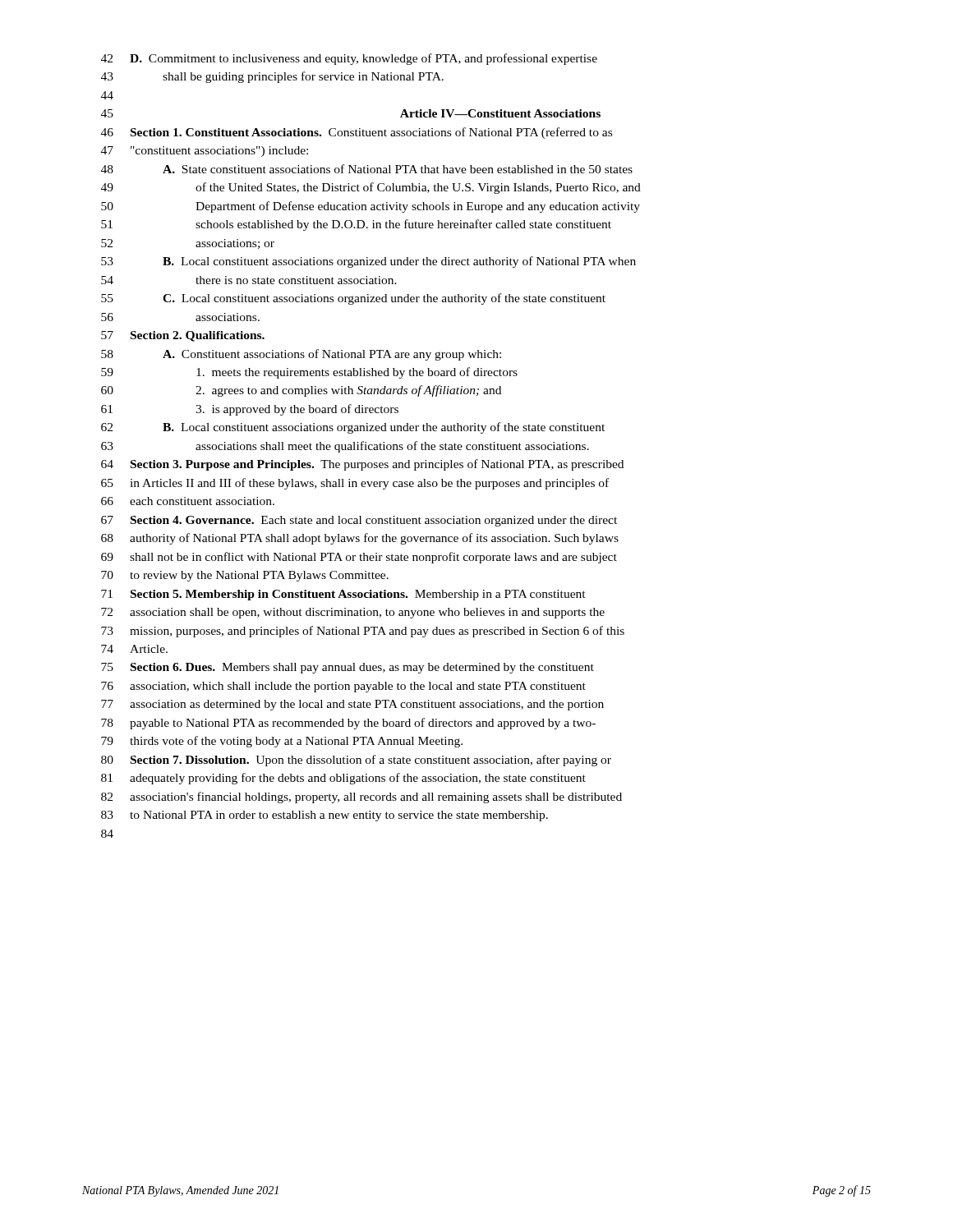This screenshot has height=1232, width=953.
Task: Find the block starting "48 A. State constituent associations"
Action: [476, 206]
